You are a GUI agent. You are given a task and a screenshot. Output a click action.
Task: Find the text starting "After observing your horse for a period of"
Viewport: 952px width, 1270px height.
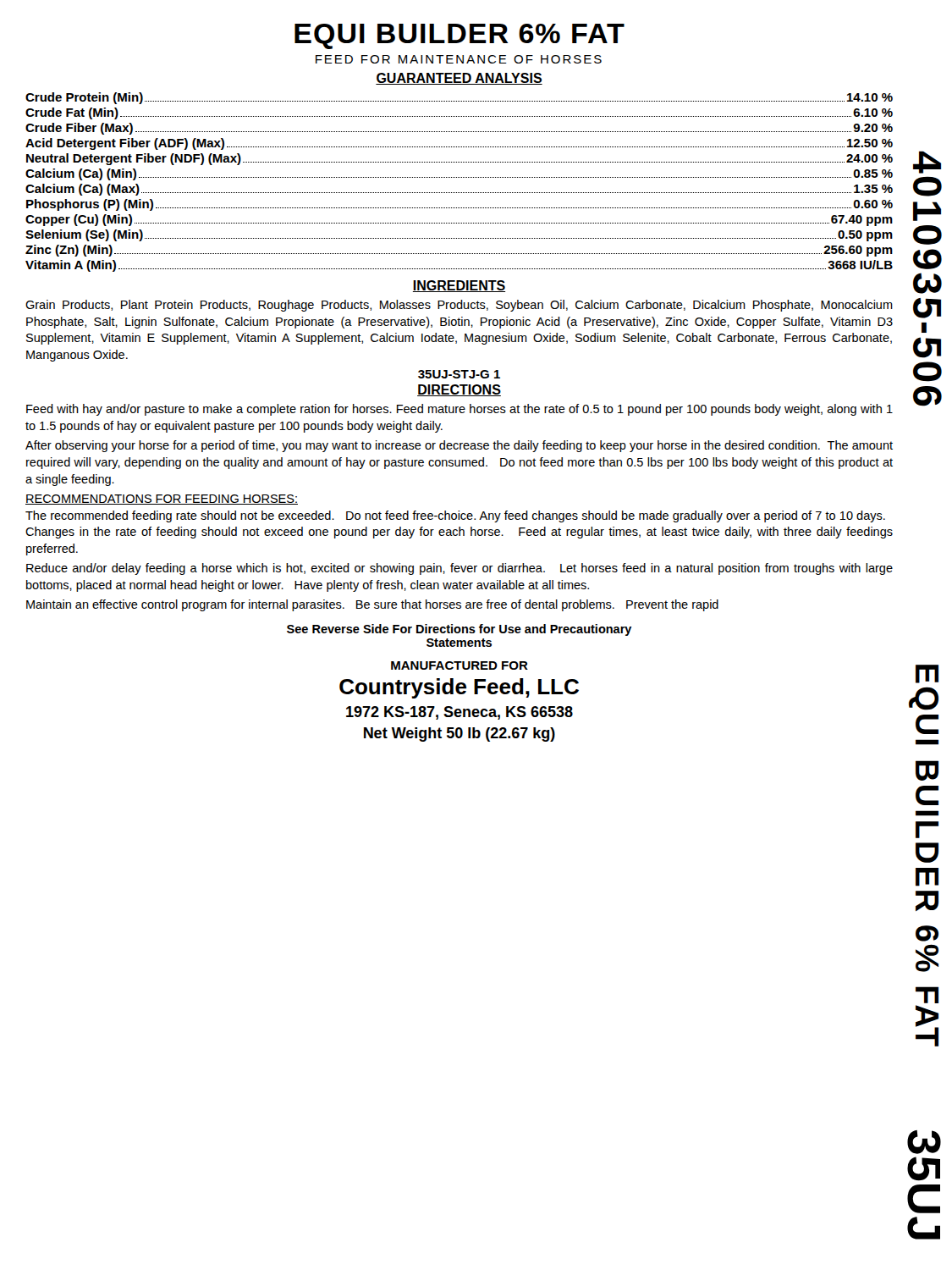click(459, 462)
